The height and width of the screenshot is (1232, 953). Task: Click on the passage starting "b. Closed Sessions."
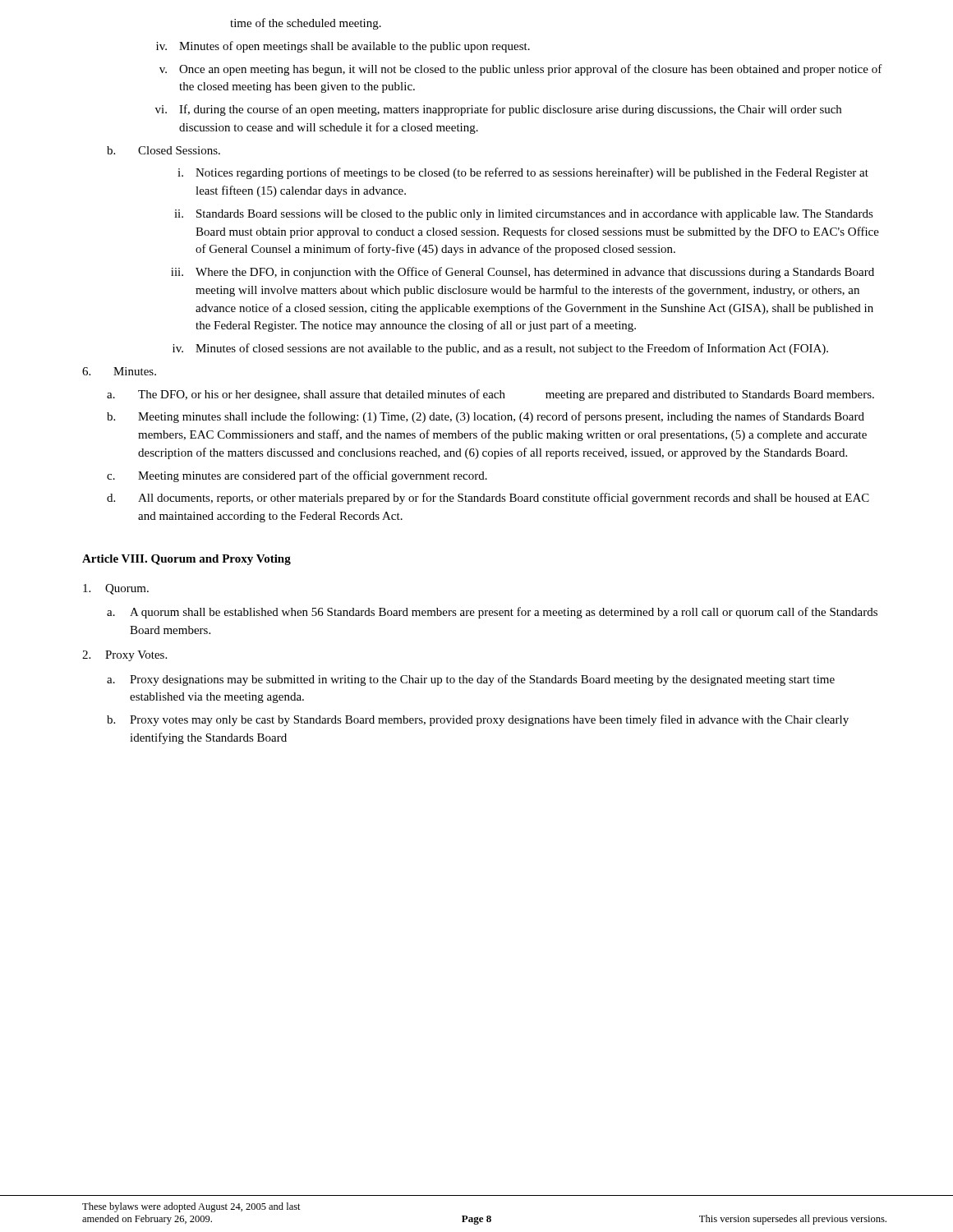[x=164, y=151]
